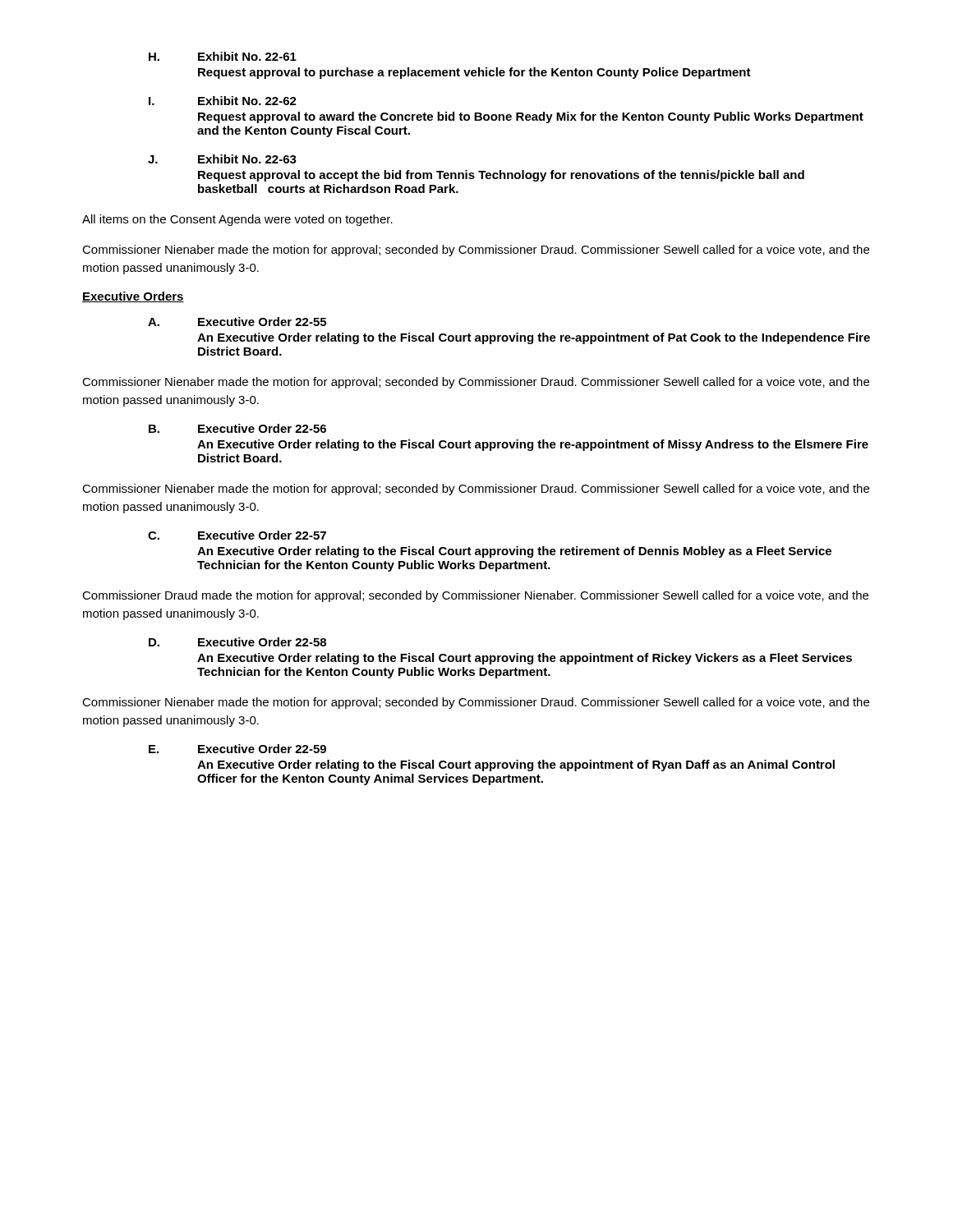Image resolution: width=953 pixels, height=1232 pixels.
Task: Find the text block with the text "All items on the Consent Agenda were"
Action: [238, 219]
